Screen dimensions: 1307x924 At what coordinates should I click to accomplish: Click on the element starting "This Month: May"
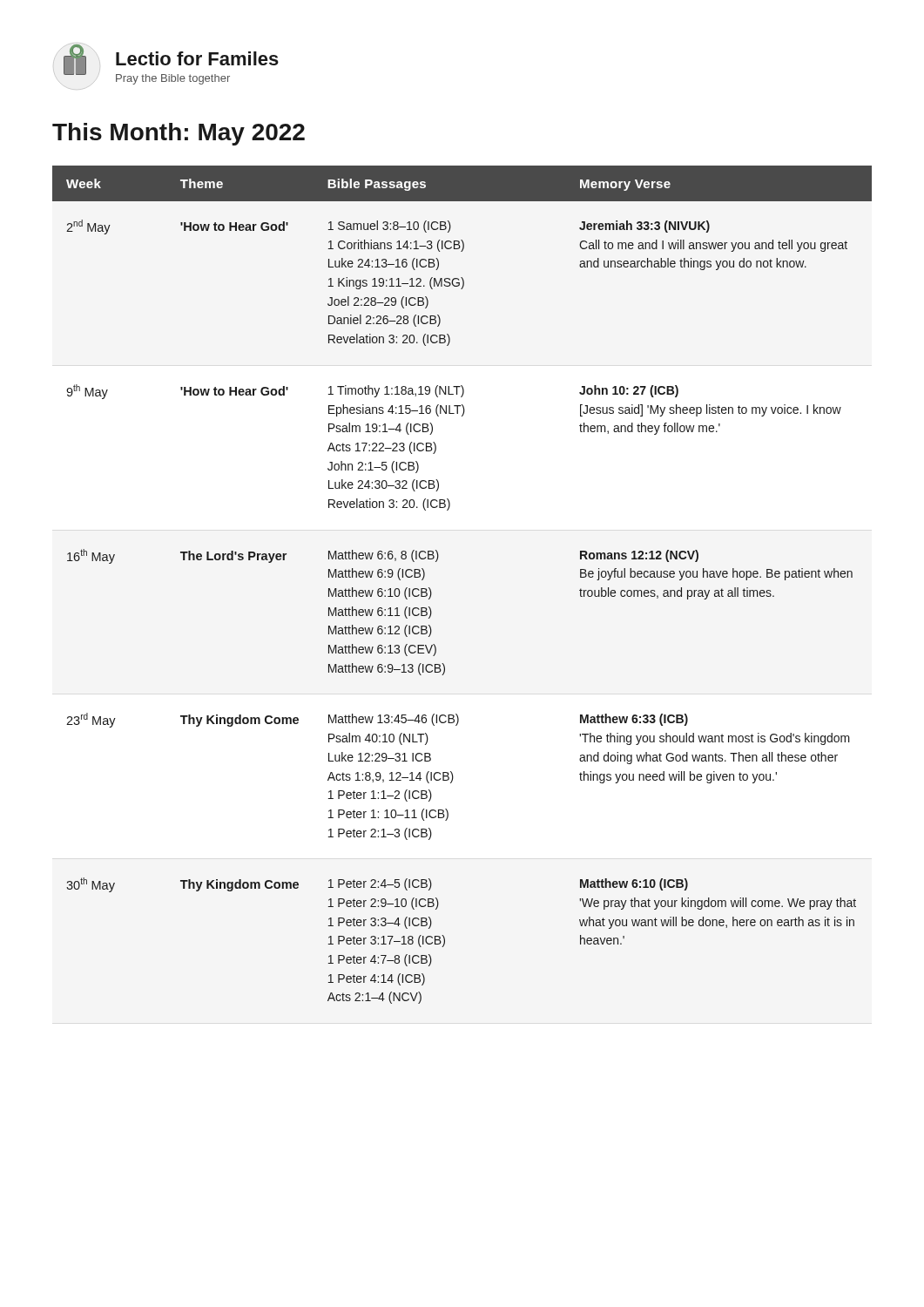[x=179, y=132]
